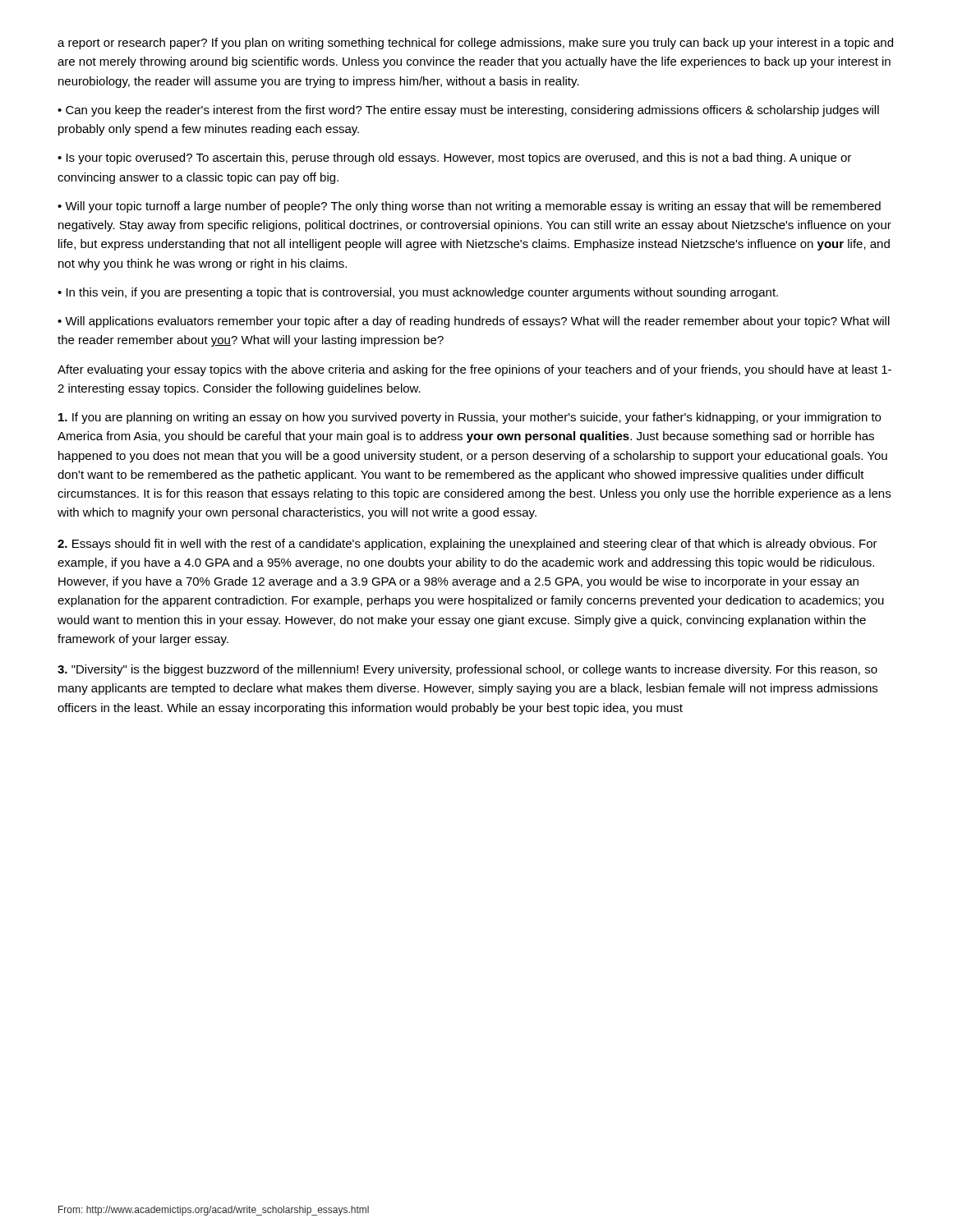Locate the block of text that opens with "• Will your topic turnoff a large number"

tap(476, 234)
